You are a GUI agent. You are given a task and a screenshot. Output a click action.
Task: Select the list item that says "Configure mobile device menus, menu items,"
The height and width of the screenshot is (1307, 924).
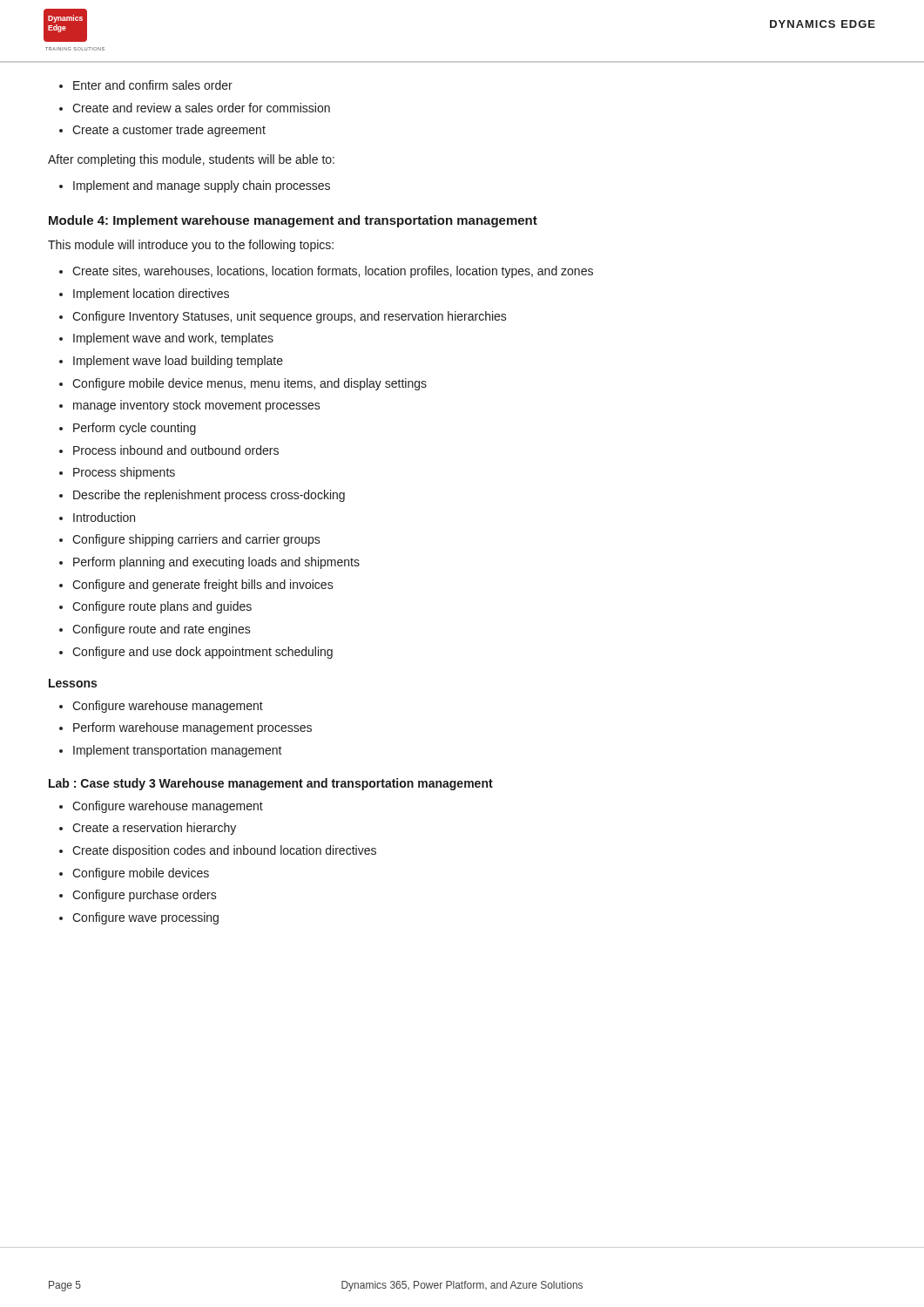(x=243, y=384)
